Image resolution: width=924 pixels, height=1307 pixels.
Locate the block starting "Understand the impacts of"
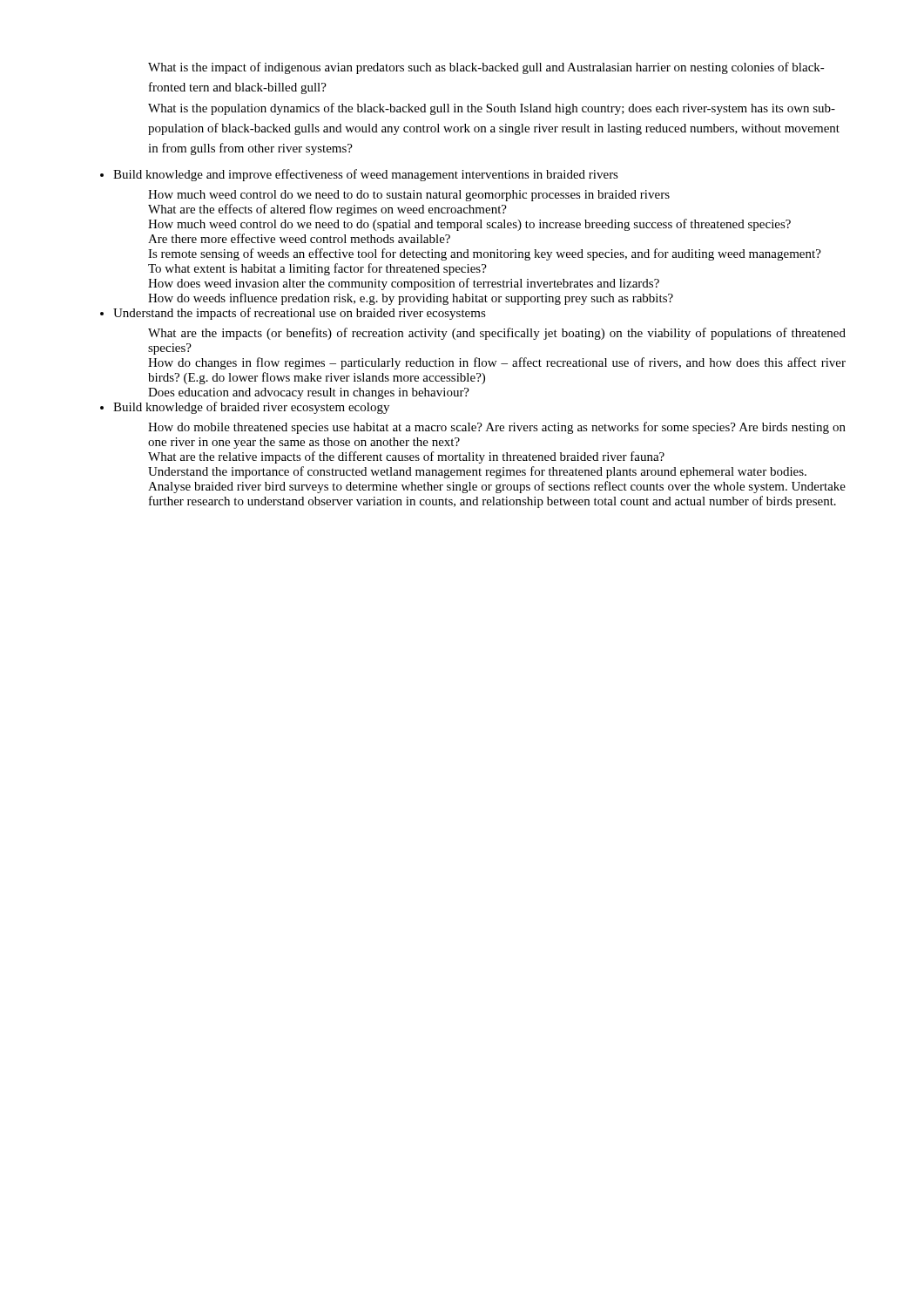tap(479, 353)
